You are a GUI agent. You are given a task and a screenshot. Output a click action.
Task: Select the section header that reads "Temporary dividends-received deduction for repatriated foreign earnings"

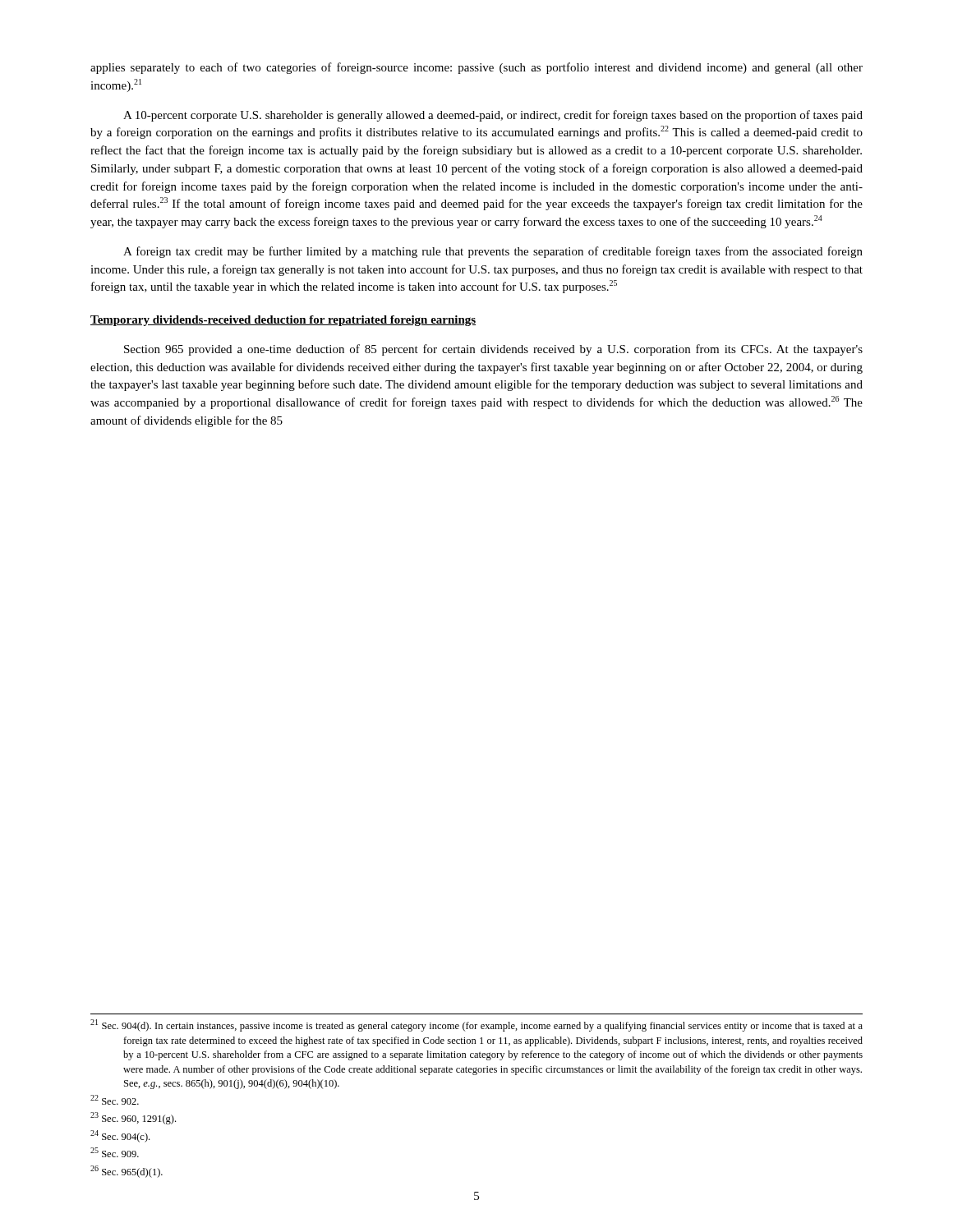[283, 320]
